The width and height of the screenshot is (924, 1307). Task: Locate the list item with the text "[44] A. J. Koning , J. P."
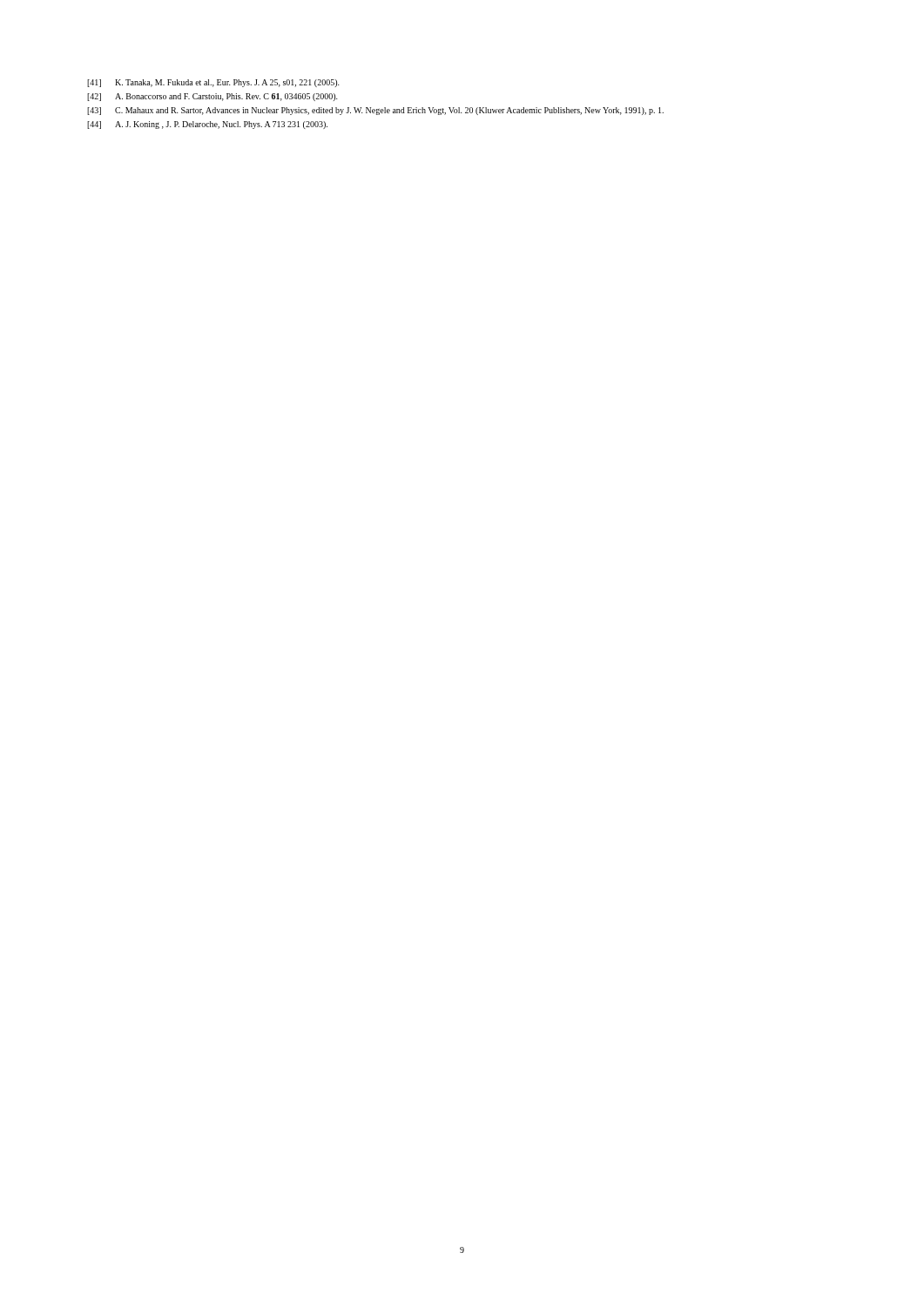pyautogui.click(x=207, y=125)
